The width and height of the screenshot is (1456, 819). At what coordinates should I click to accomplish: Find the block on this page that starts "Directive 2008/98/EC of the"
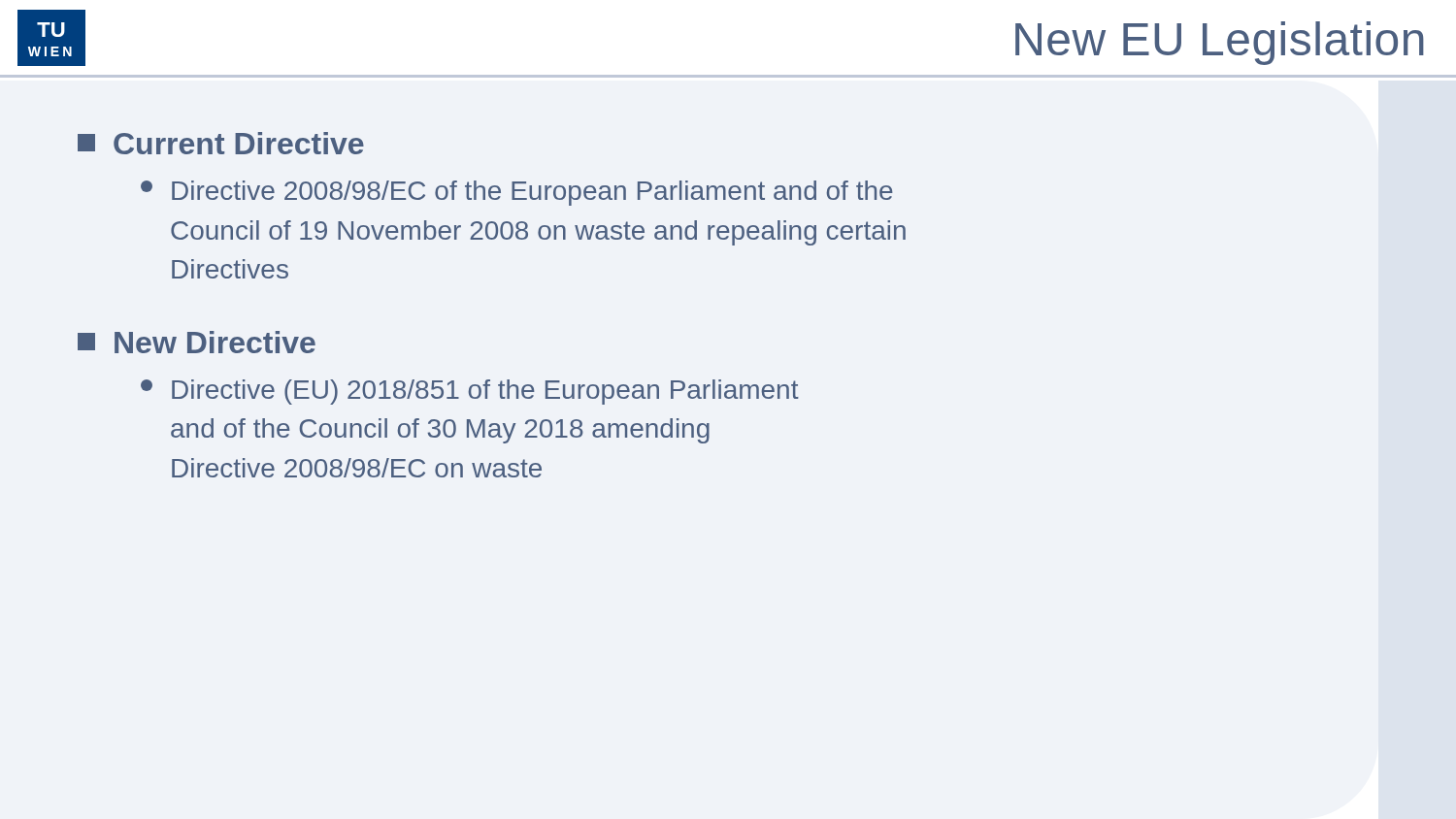click(524, 231)
